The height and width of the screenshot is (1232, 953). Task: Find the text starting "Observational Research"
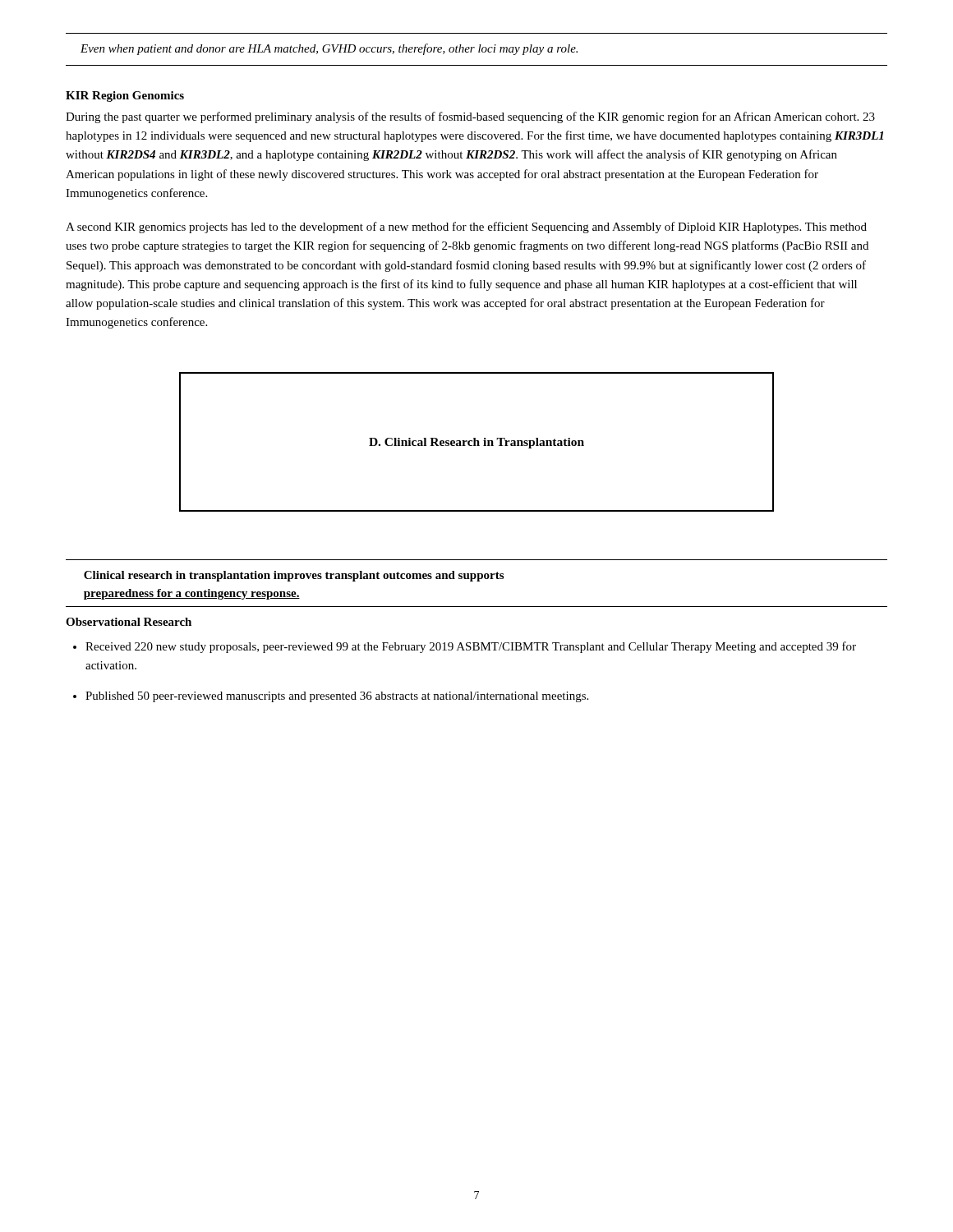(x=129, y=621)
